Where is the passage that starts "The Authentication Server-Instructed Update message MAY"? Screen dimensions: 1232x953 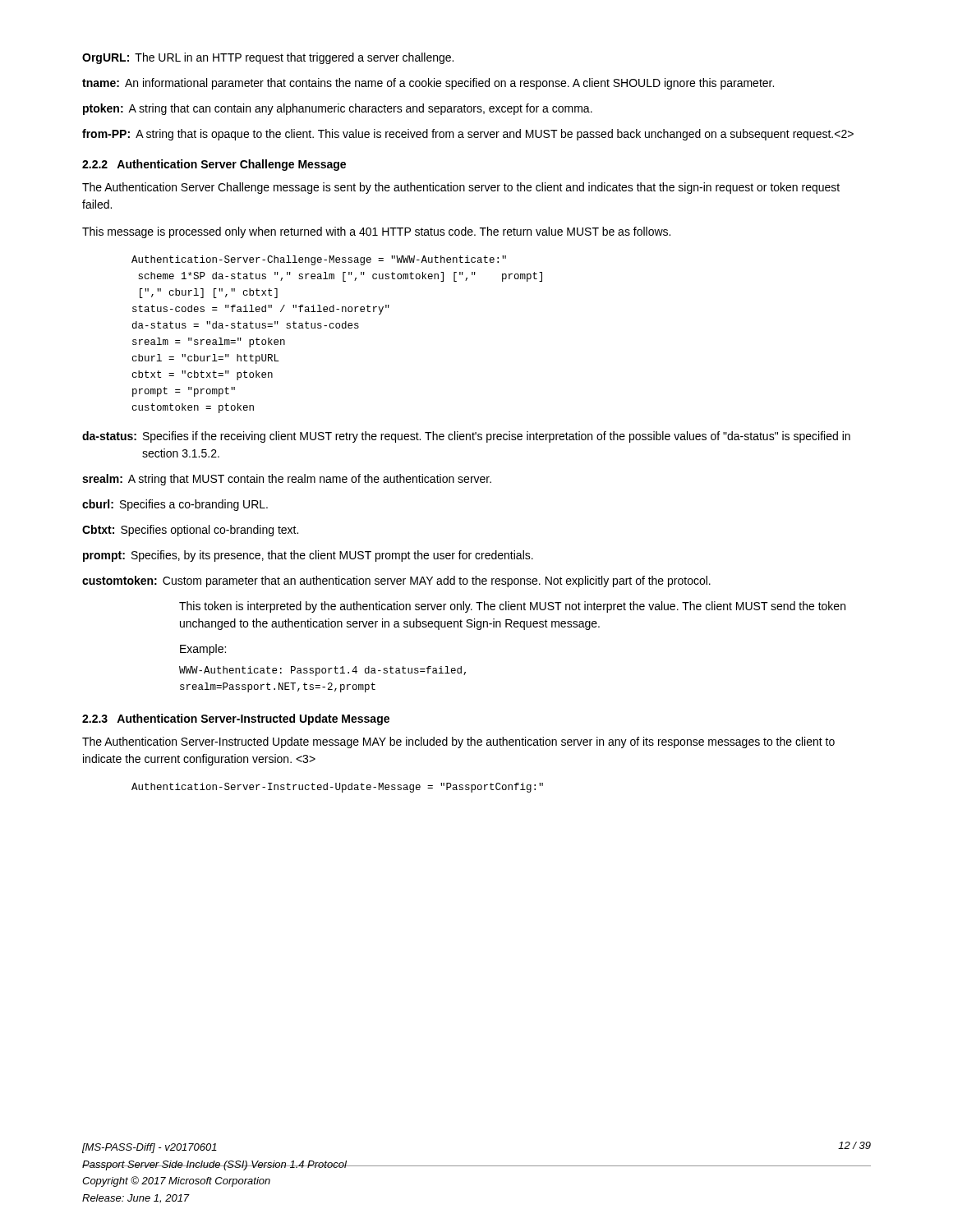[459, 750]
